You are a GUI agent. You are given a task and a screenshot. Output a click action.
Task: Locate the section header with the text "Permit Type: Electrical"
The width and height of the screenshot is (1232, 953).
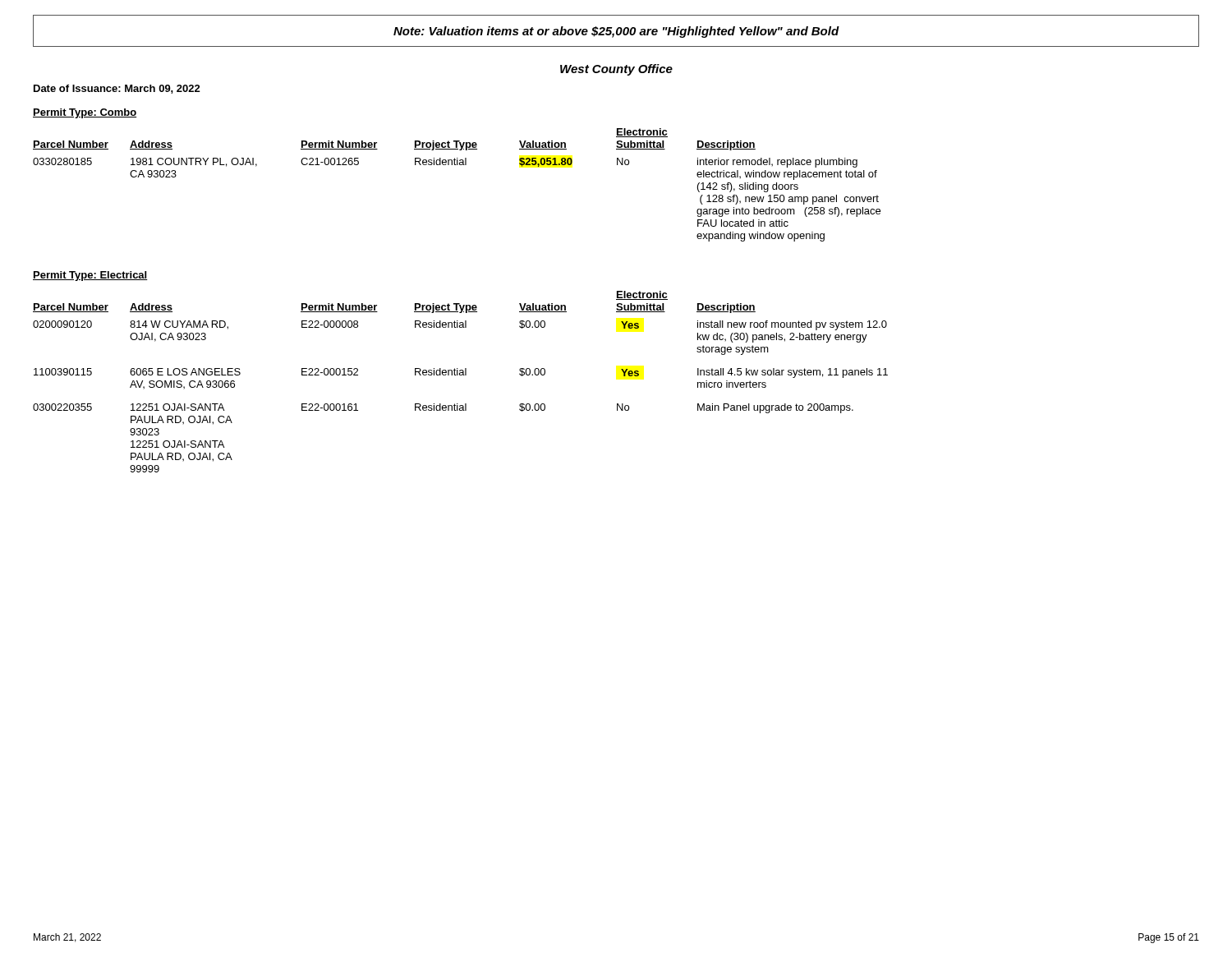tap(90, 275)
